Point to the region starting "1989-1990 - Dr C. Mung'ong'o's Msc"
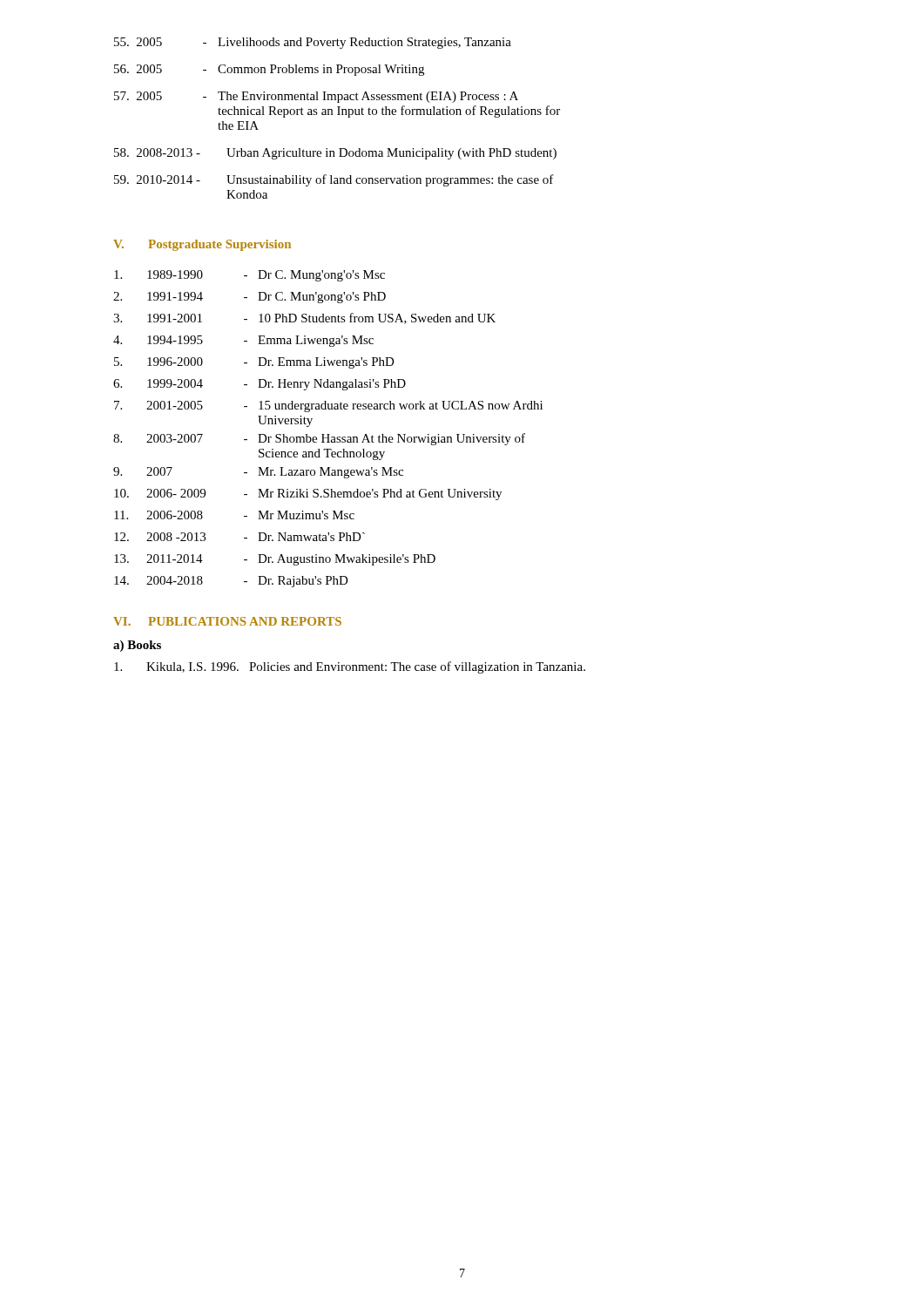Image resolution: width=924 pixels, height=1307 pixels. pyautogui.click(x=250, y=276)
